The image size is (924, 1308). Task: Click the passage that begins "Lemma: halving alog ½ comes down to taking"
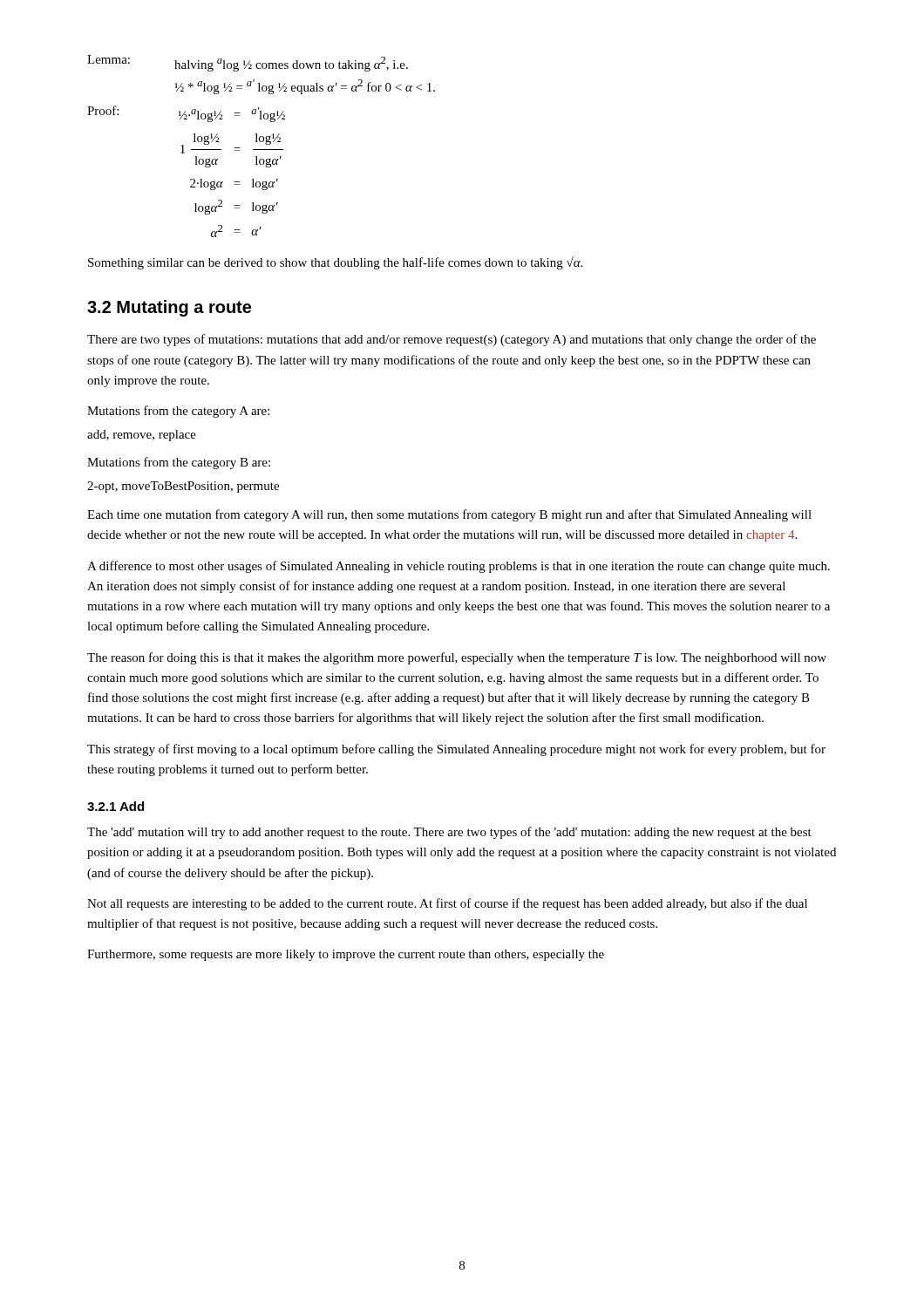(262, 75)
